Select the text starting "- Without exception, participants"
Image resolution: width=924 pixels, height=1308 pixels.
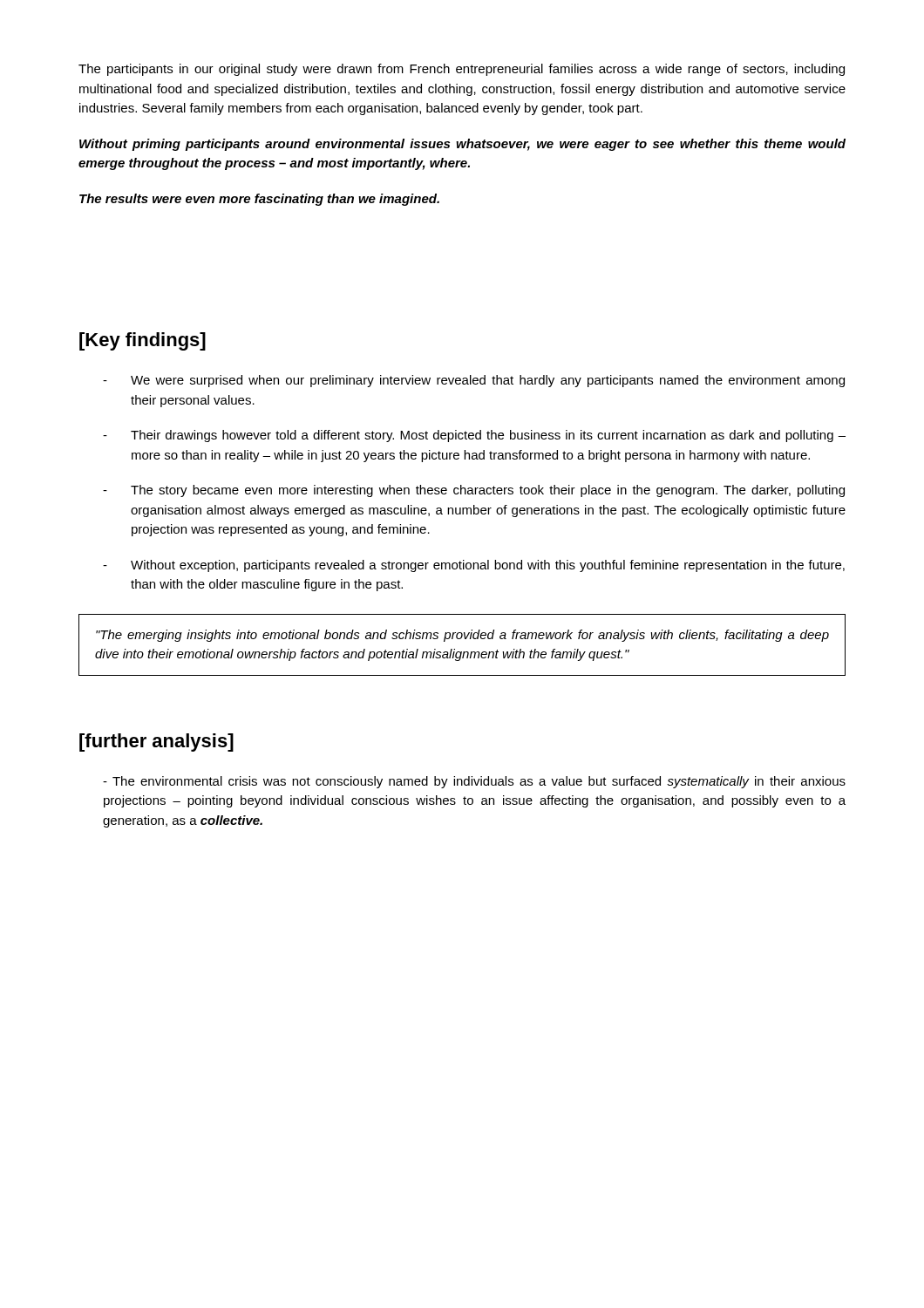click(474, 575)
